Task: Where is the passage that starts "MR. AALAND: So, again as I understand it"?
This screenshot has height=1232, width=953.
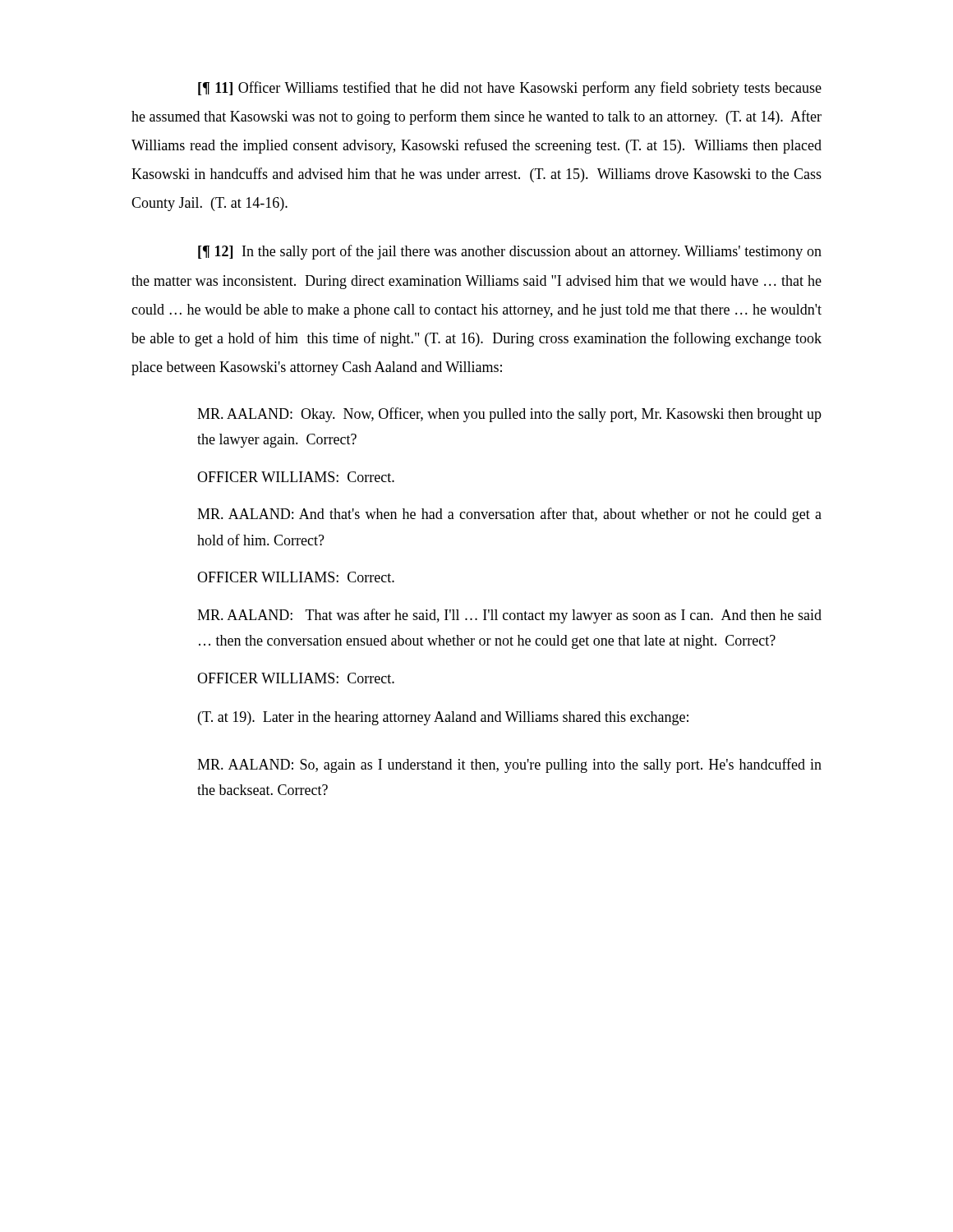Action: (x=509, y=777)
